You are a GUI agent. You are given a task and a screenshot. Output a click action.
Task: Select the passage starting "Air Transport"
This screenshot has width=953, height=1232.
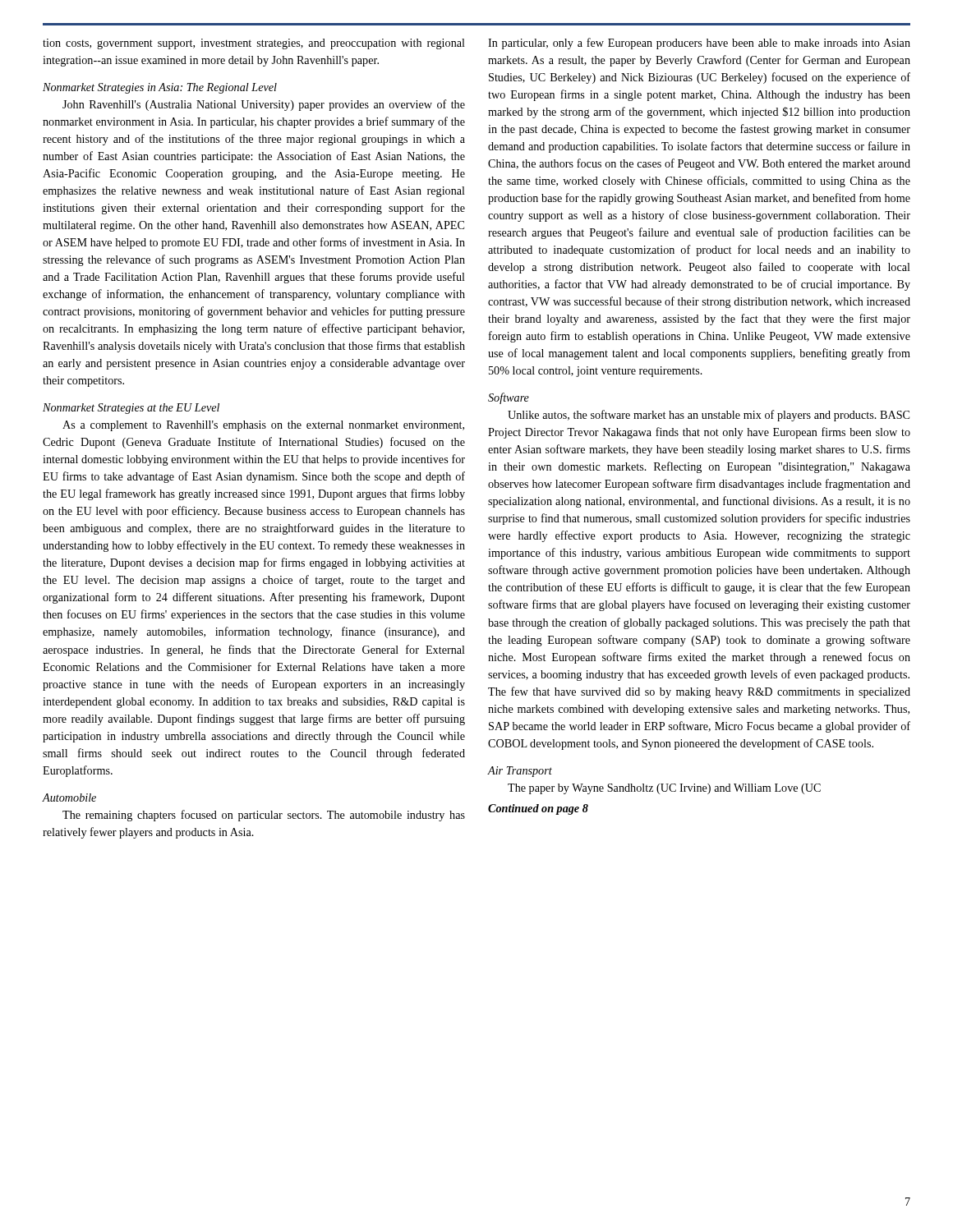520,770
